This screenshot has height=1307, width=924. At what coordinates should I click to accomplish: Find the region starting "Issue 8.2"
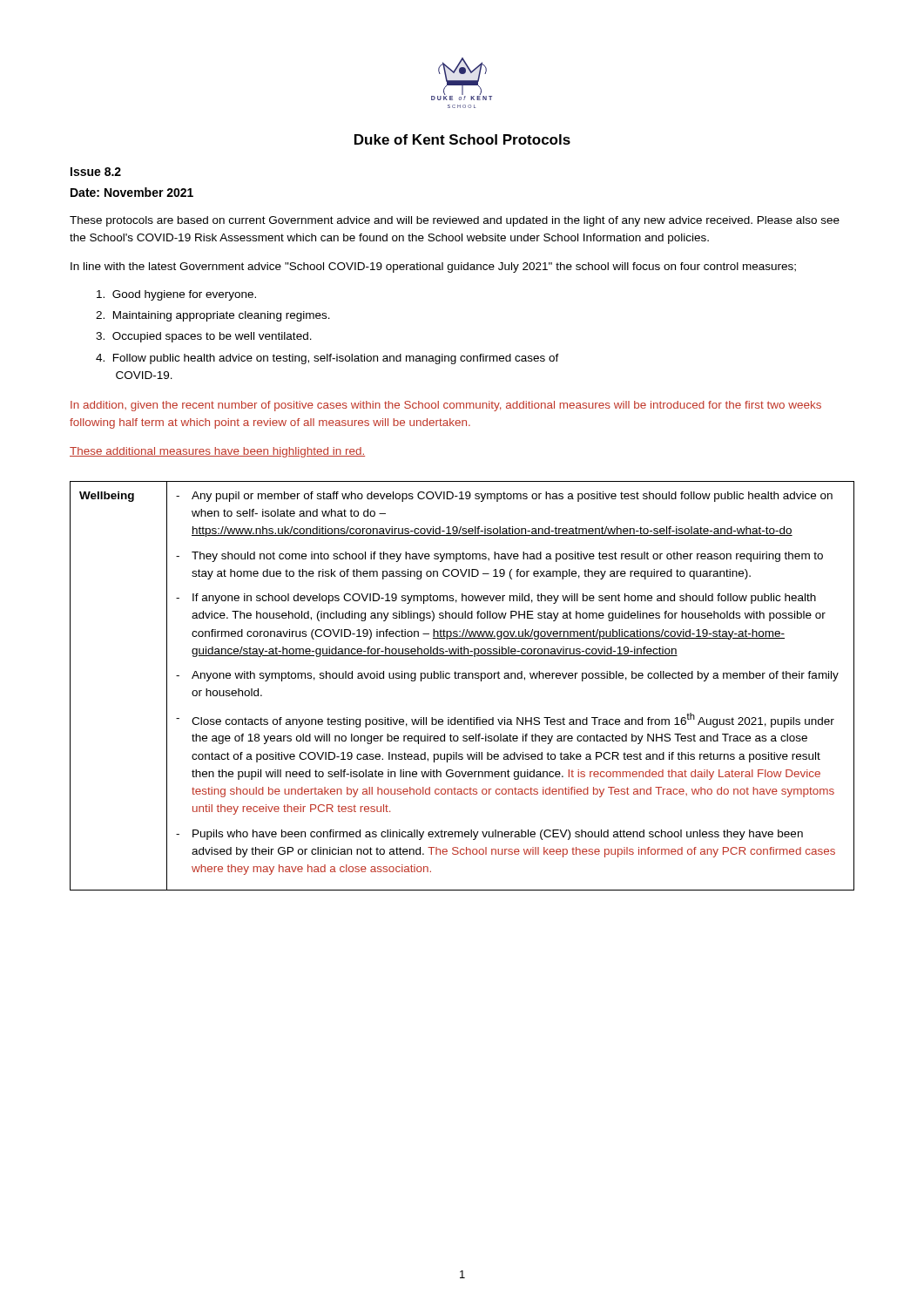tap(95, 172)
